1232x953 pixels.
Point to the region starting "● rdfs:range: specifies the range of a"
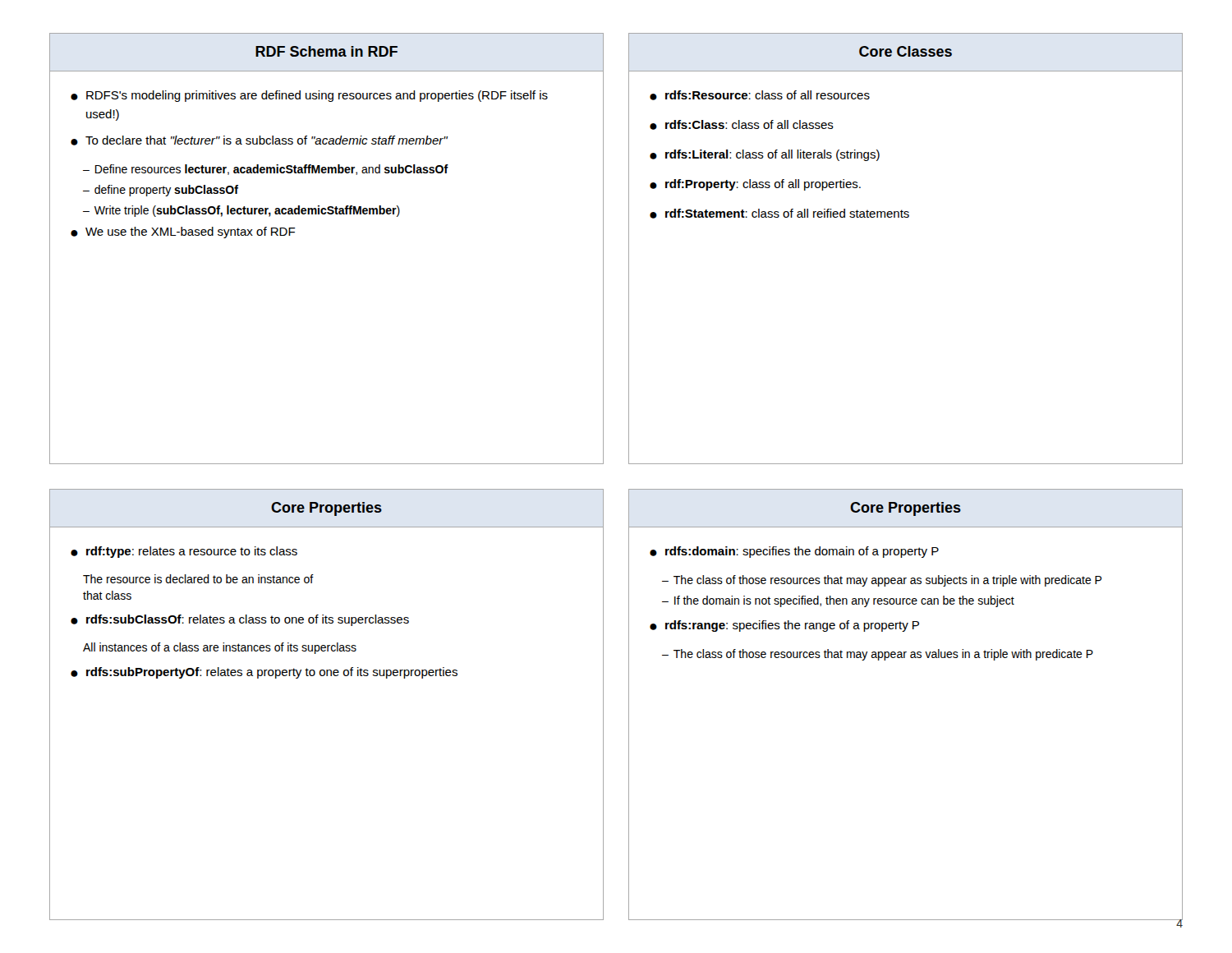pos(906,627)
